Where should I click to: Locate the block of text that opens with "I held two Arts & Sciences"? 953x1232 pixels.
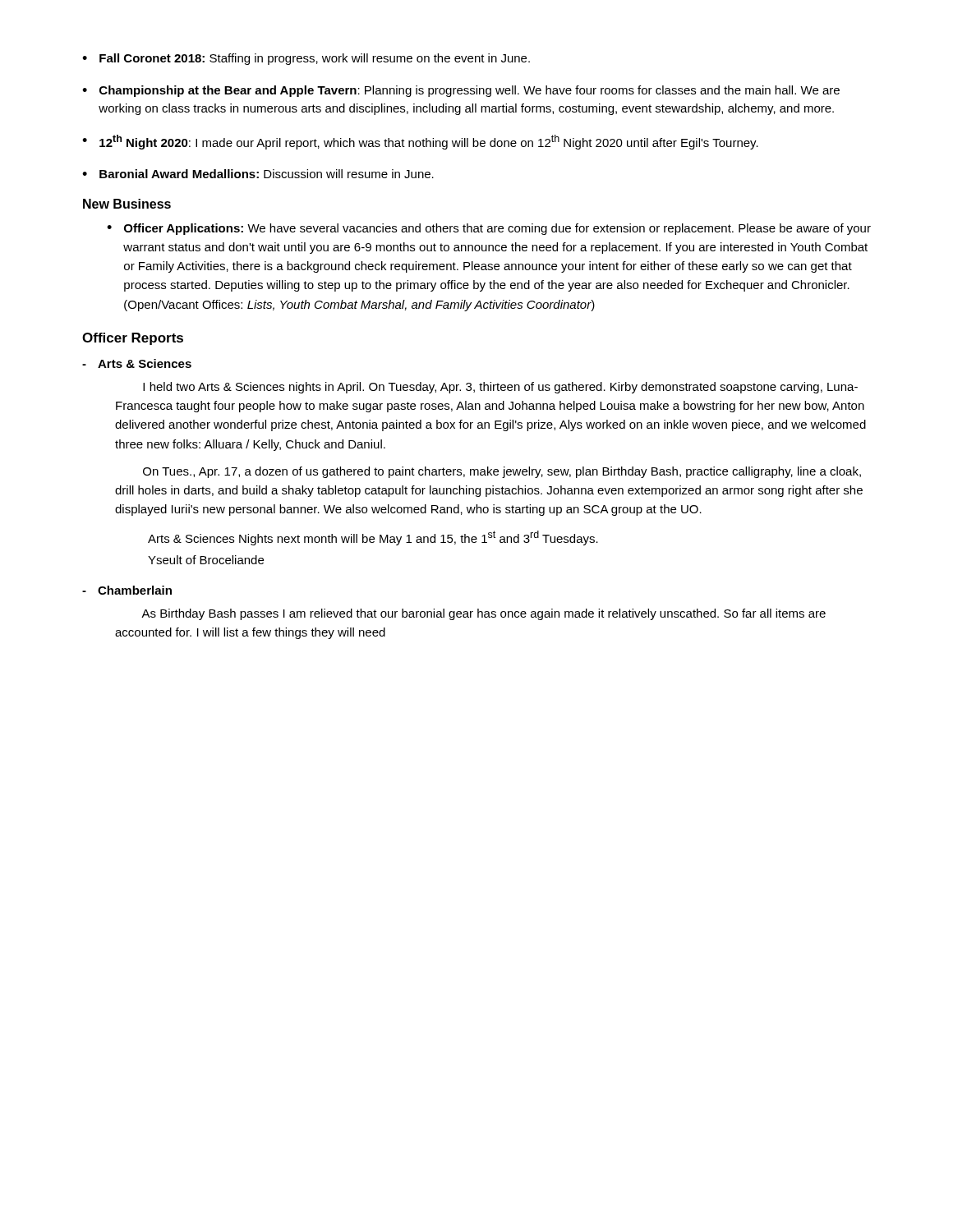491,415
